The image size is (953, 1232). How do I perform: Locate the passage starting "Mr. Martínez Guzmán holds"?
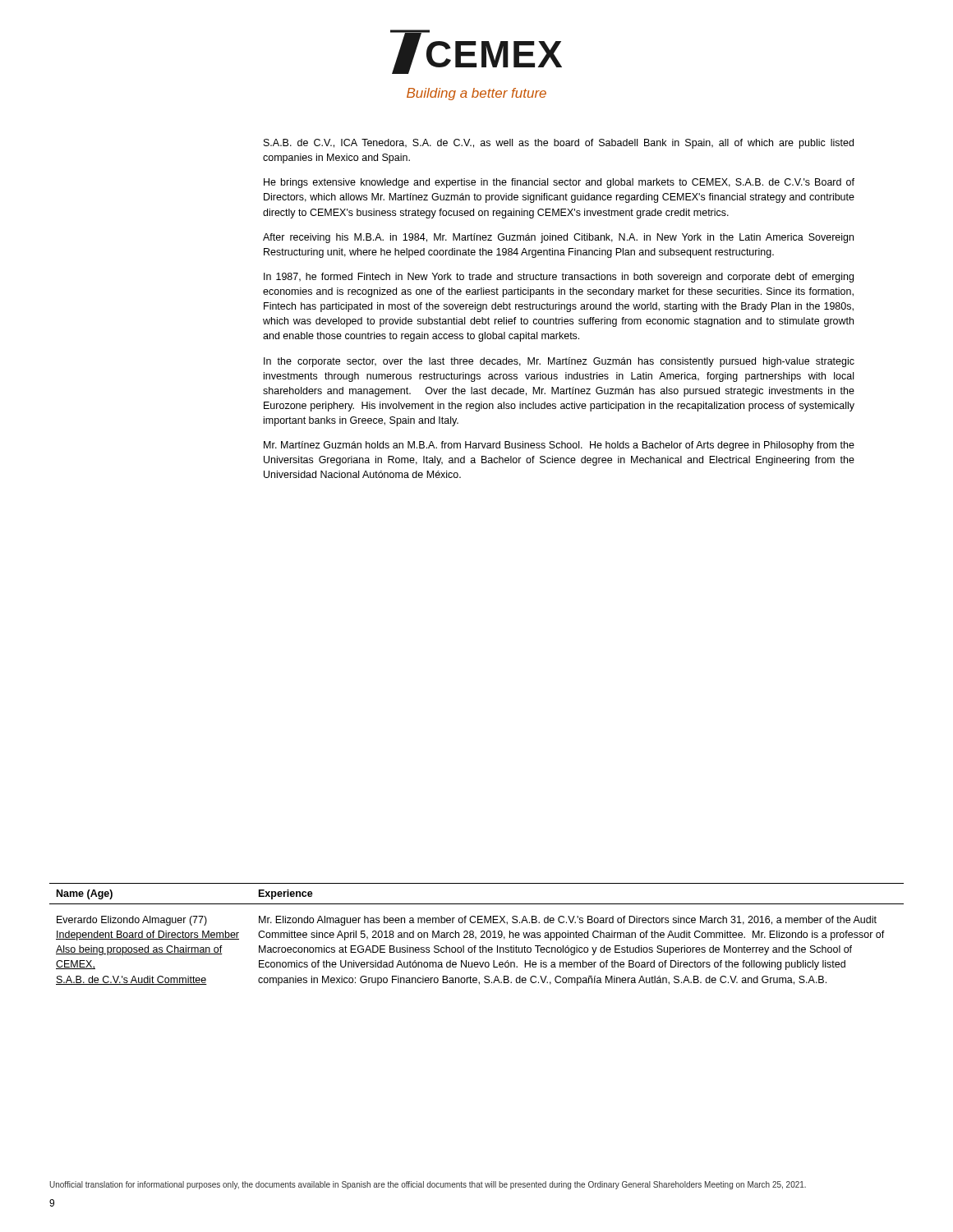click(559, 460)
